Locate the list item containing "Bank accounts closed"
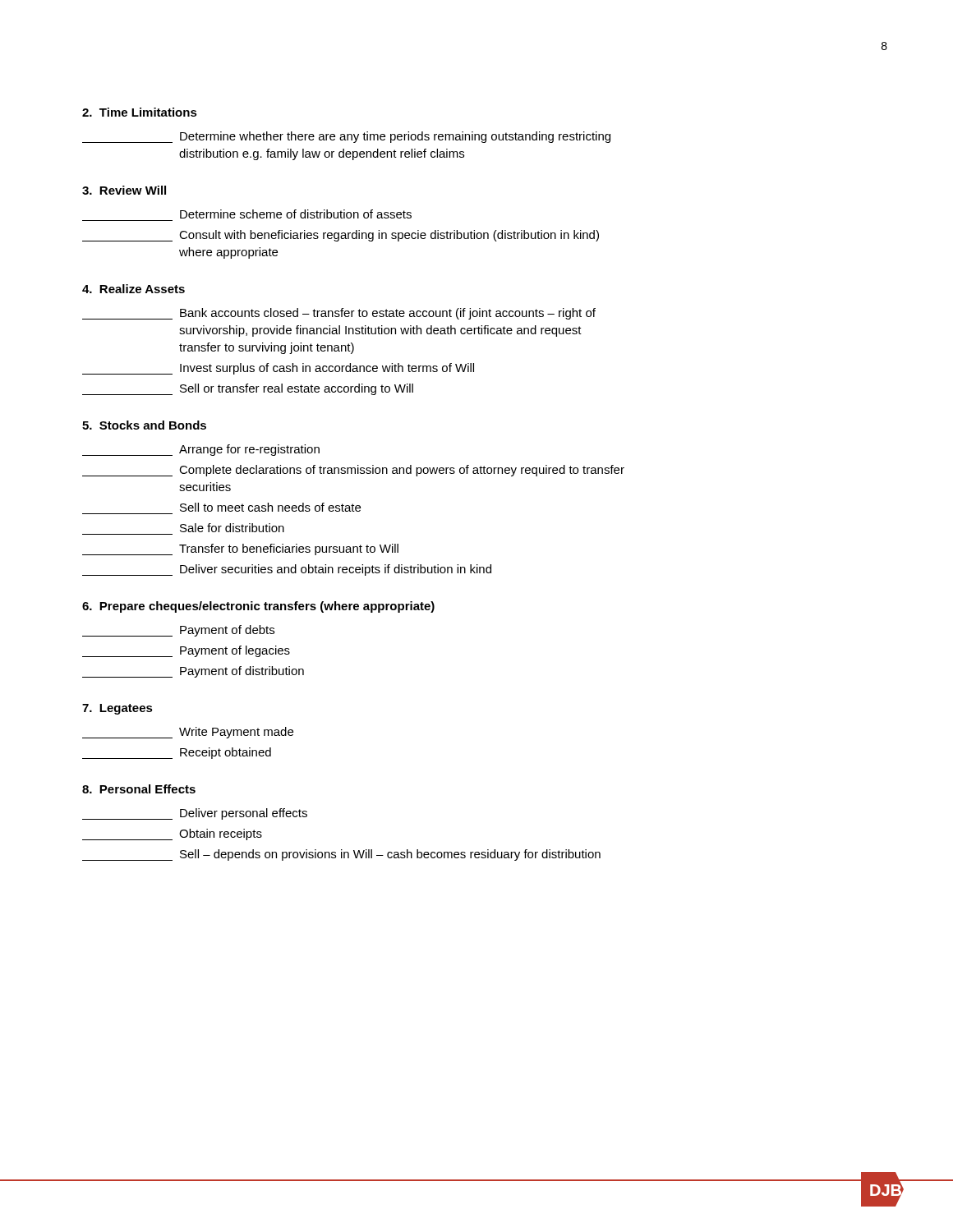Image resolution: width=953 pixels, height=1232 pixels. click(x=485, y=330)
